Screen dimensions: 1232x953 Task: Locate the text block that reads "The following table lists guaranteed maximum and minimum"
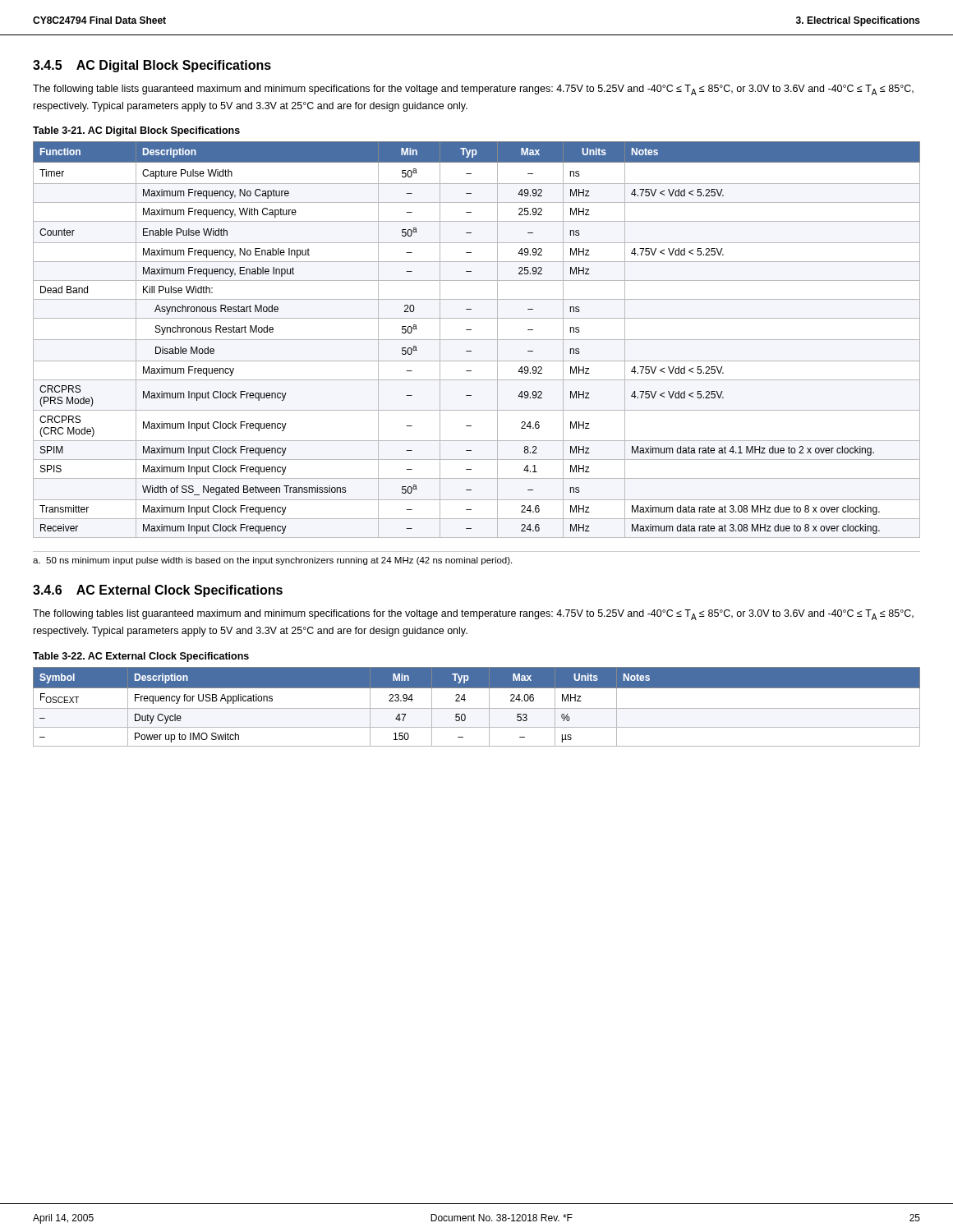(x=473, y=97)
